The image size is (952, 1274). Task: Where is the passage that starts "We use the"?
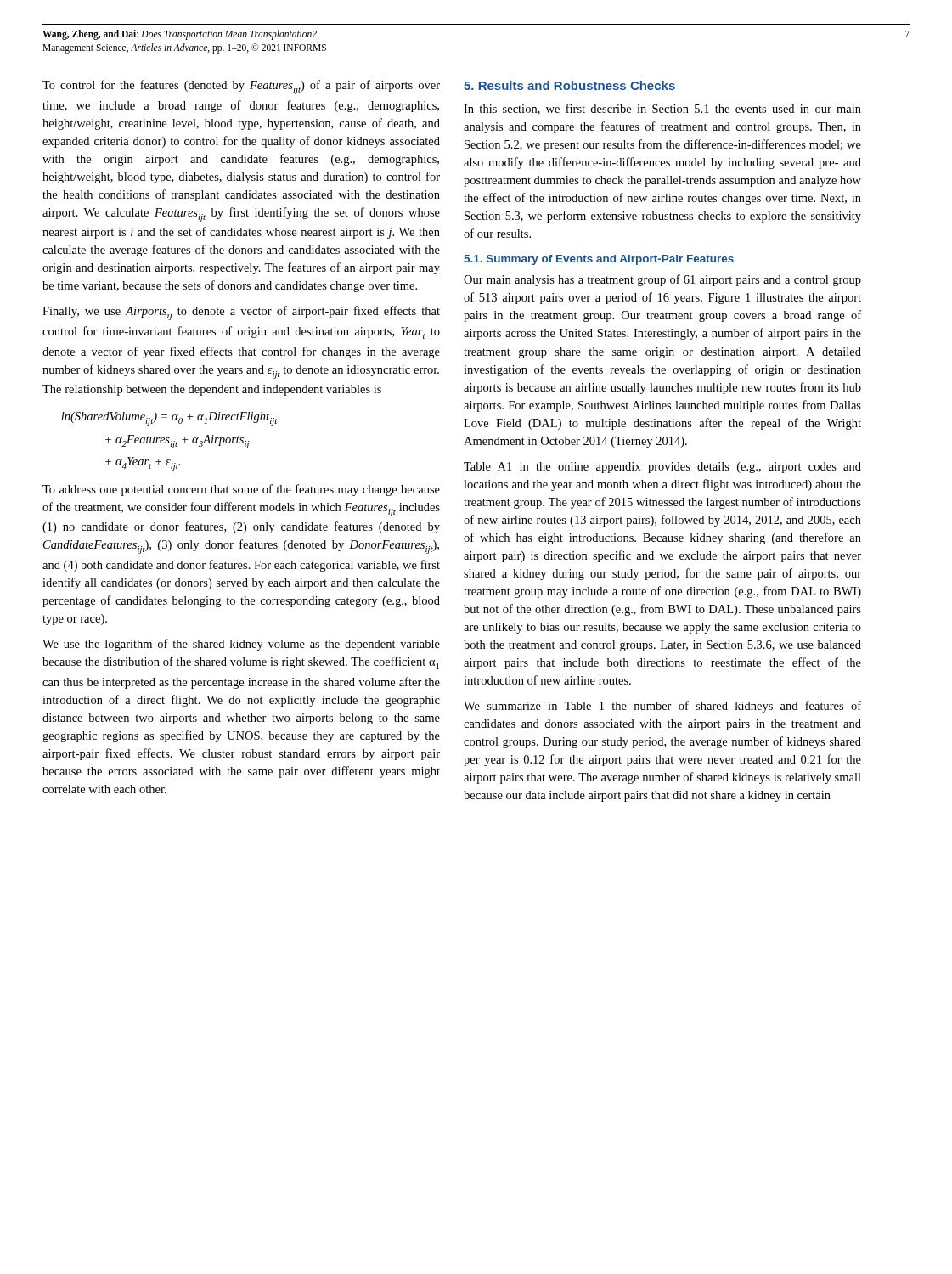coord(241,717)
